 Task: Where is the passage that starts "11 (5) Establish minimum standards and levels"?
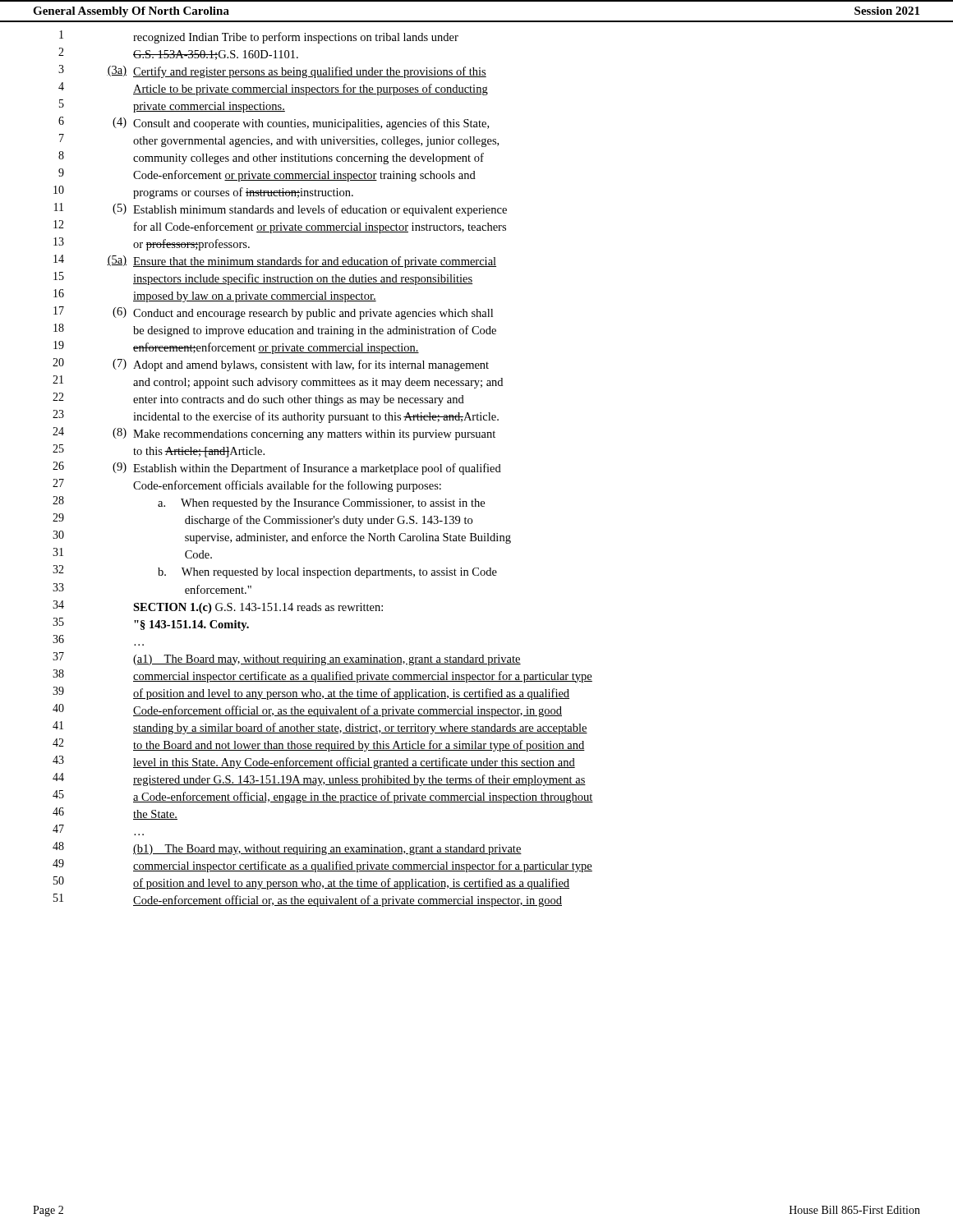tap(476, 210)
